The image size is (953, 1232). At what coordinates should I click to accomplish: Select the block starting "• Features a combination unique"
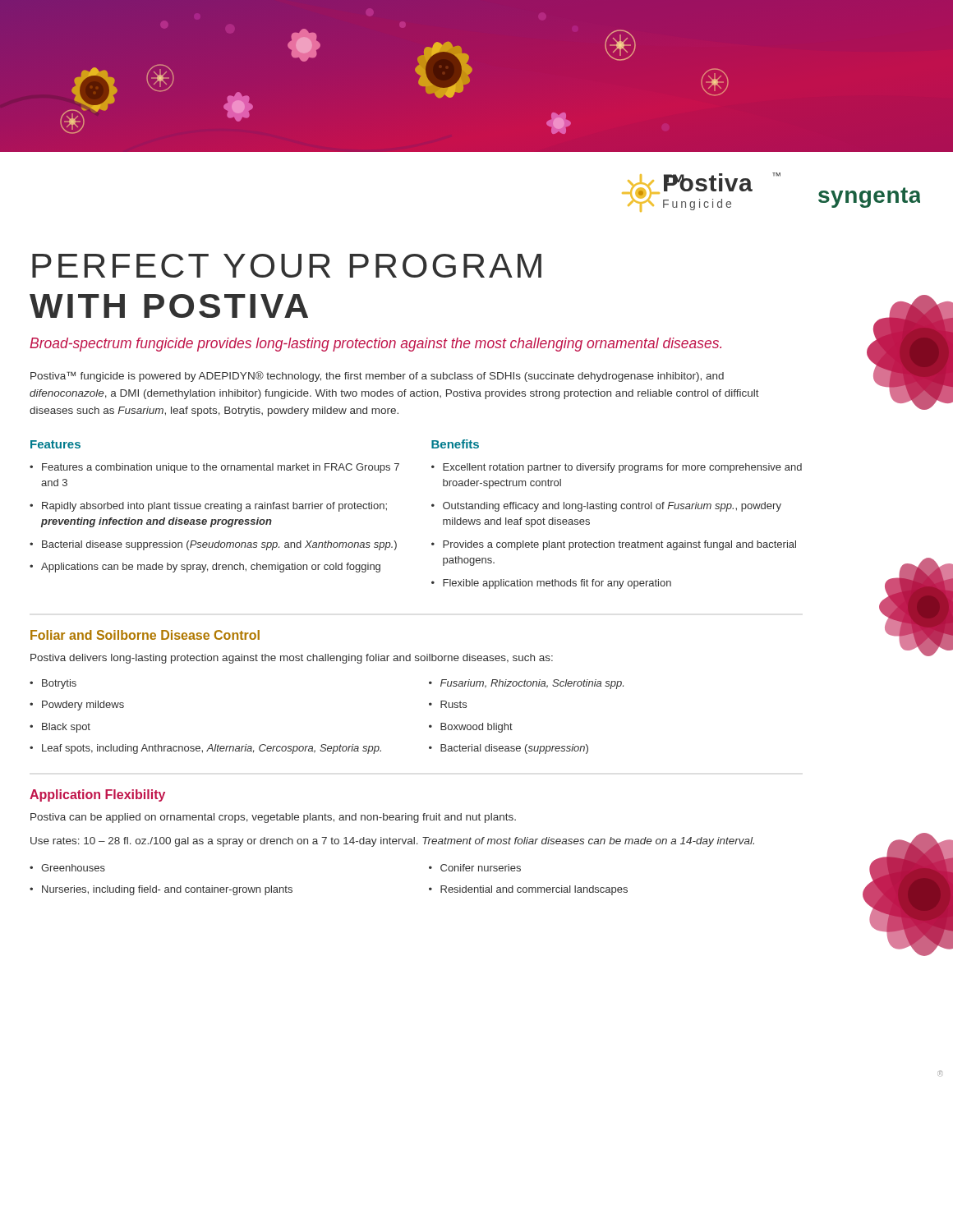[x=215, y=474]
